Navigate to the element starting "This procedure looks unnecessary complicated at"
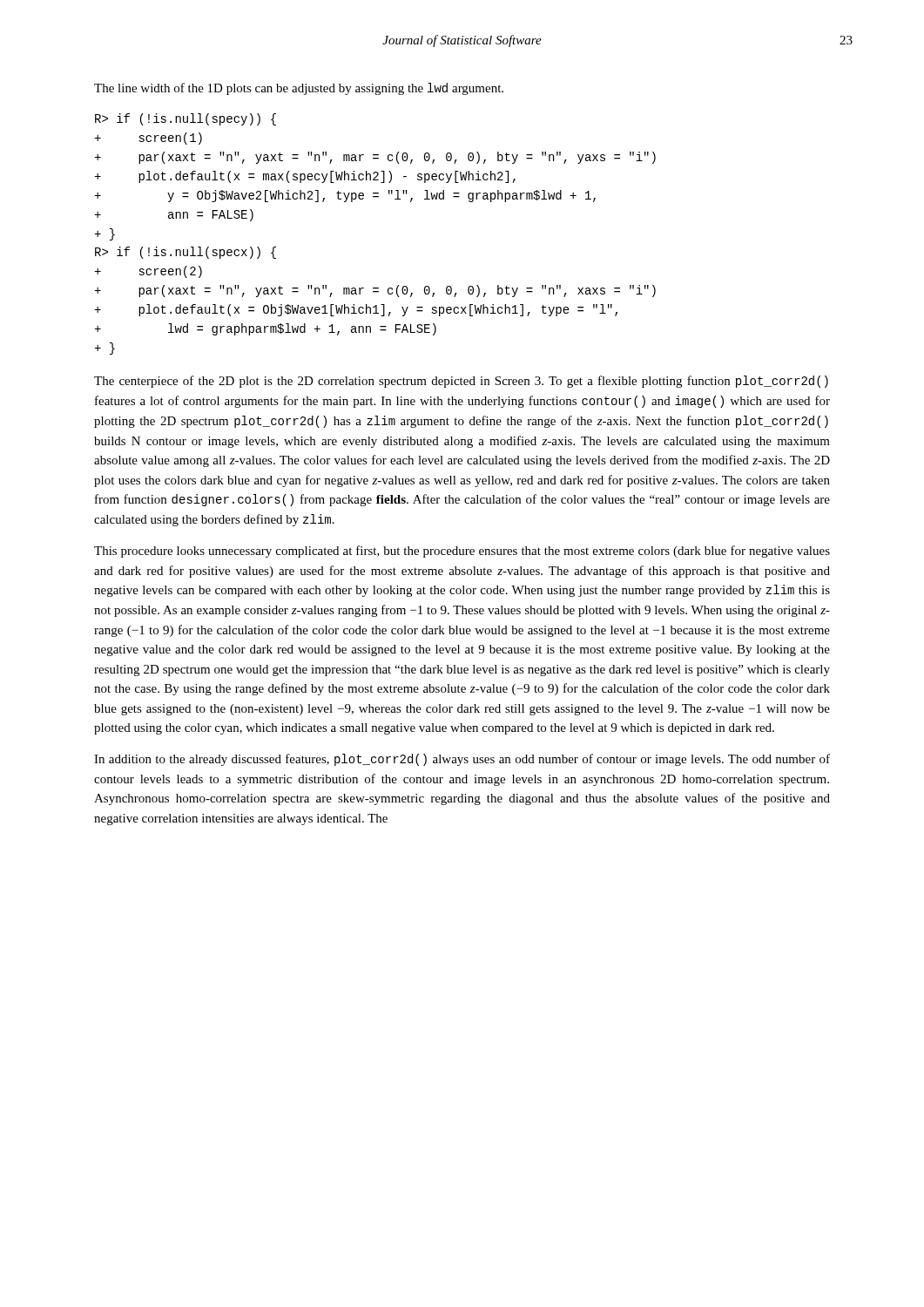 462,640
